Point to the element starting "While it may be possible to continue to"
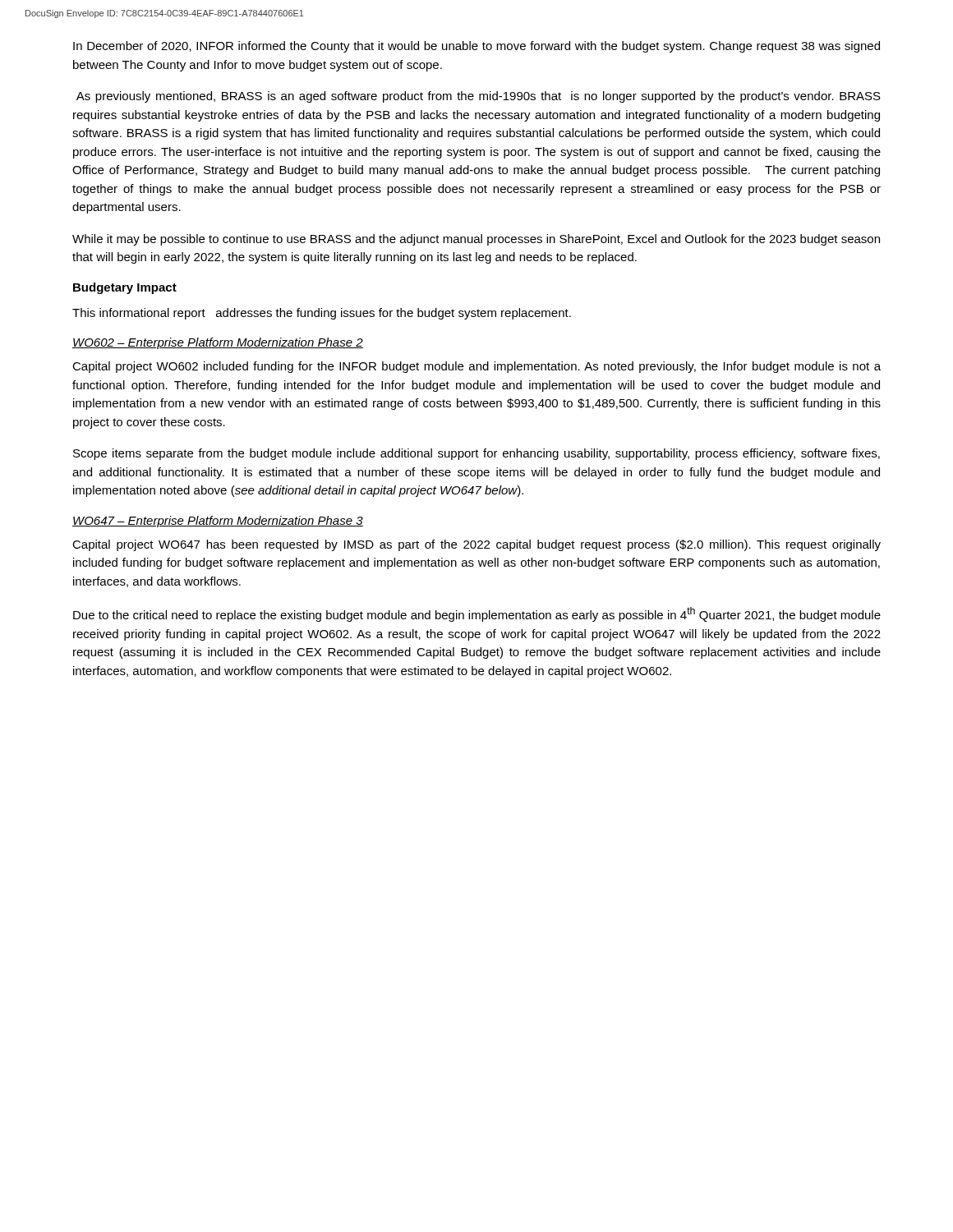 [x=476, y=247]
